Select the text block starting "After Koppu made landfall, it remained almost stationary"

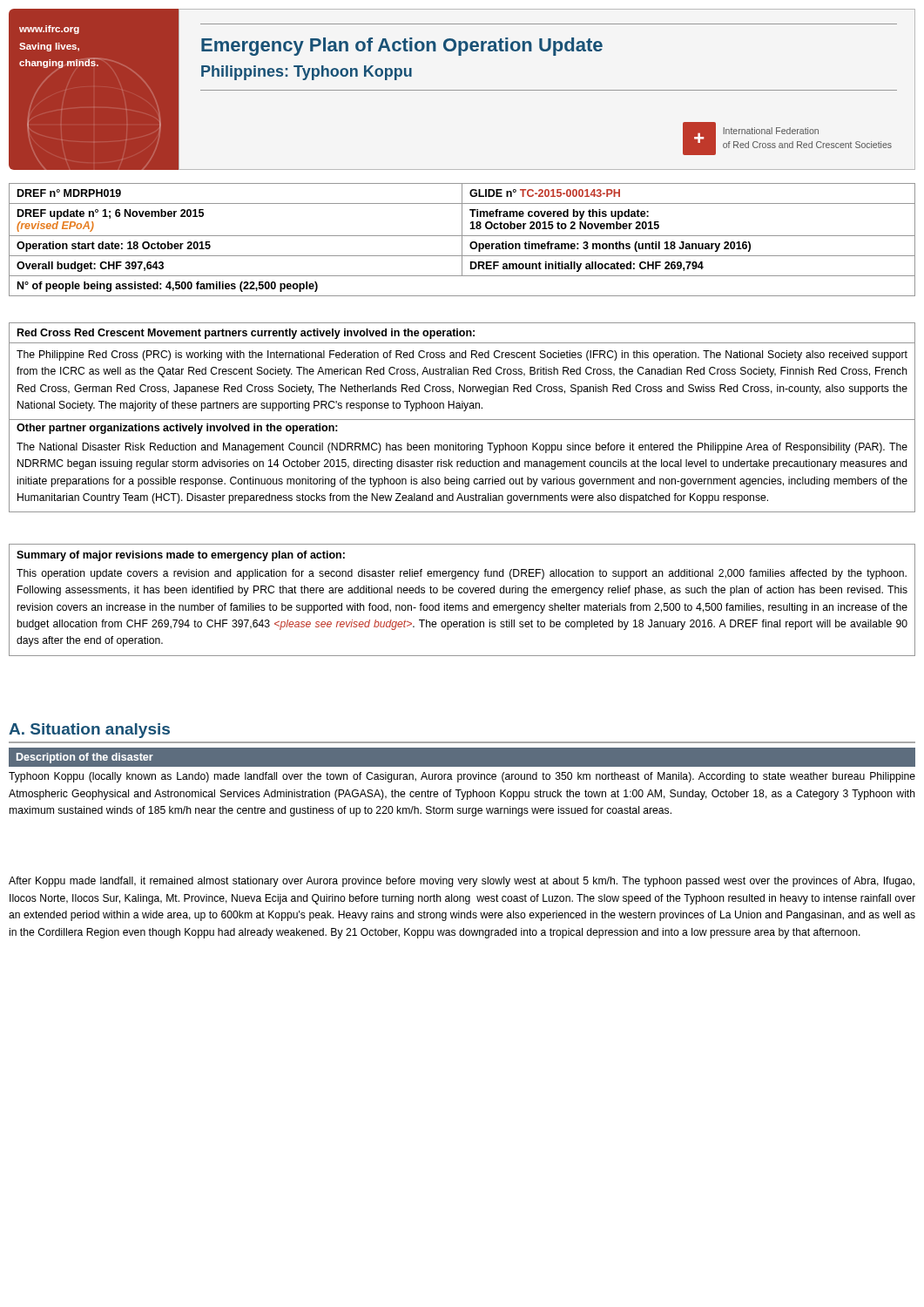point(462,906)
